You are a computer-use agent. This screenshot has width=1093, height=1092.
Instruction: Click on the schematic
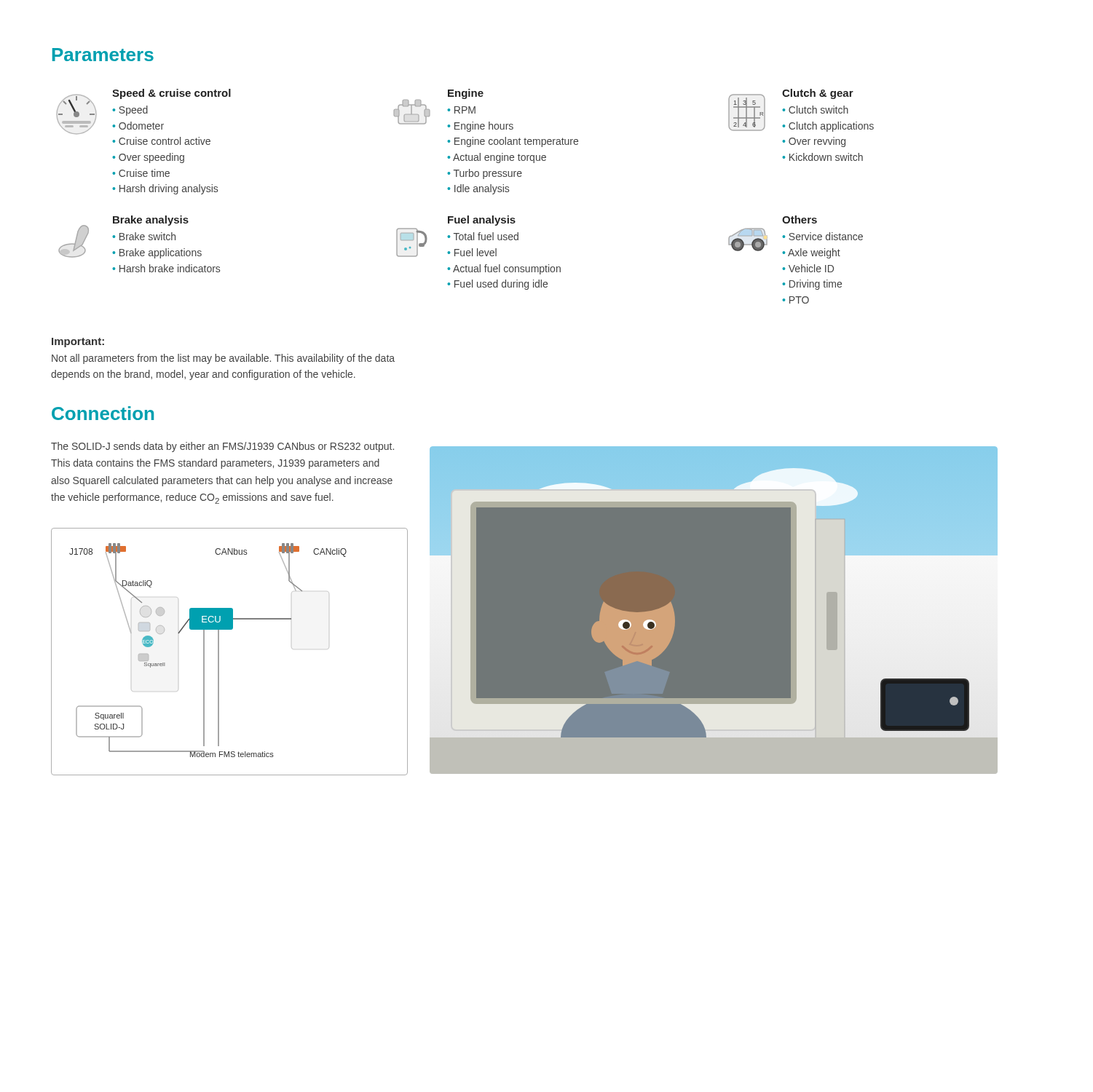pyautogui.click(x=229, y=651)
